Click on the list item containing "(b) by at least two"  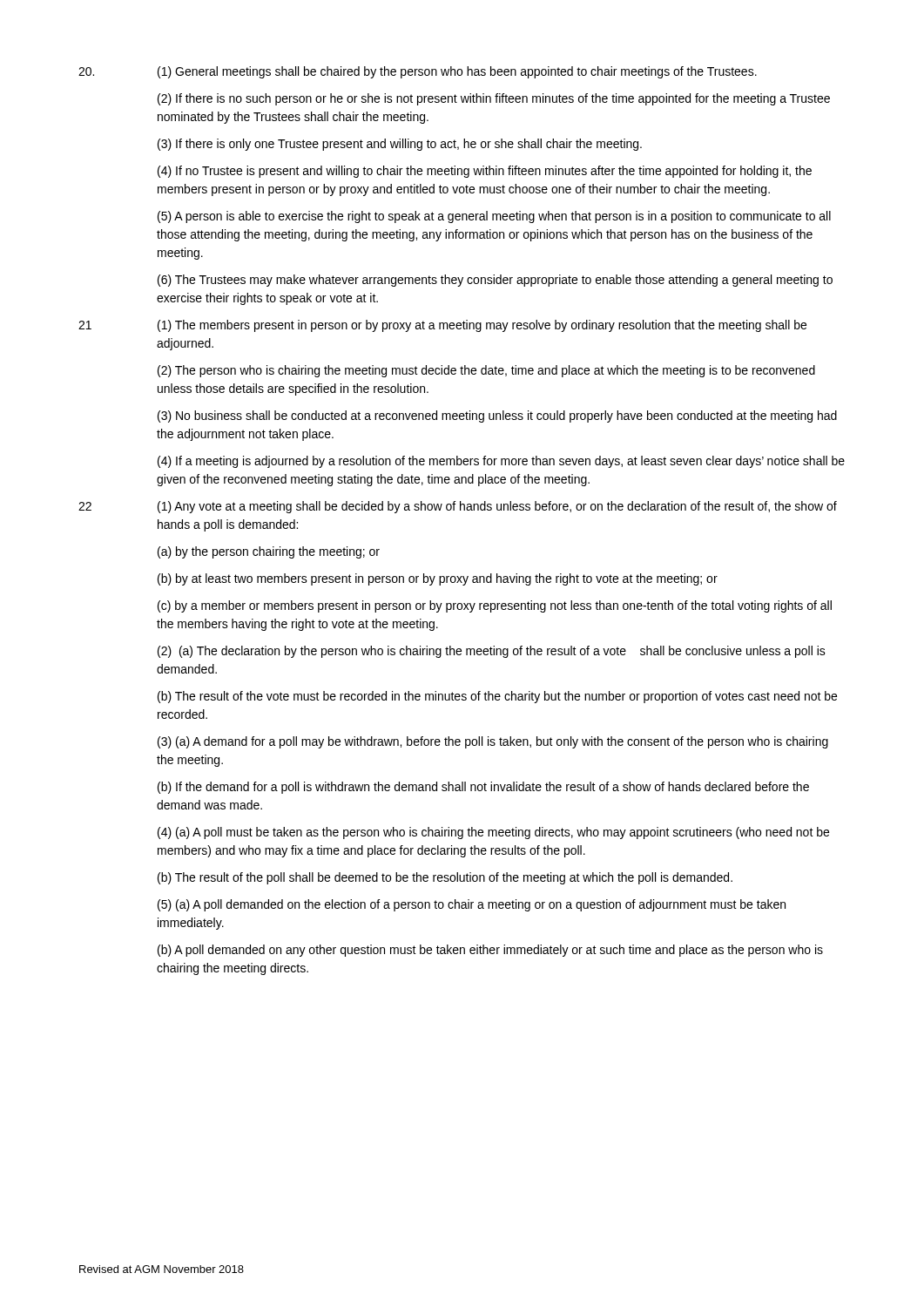[437, 579]
